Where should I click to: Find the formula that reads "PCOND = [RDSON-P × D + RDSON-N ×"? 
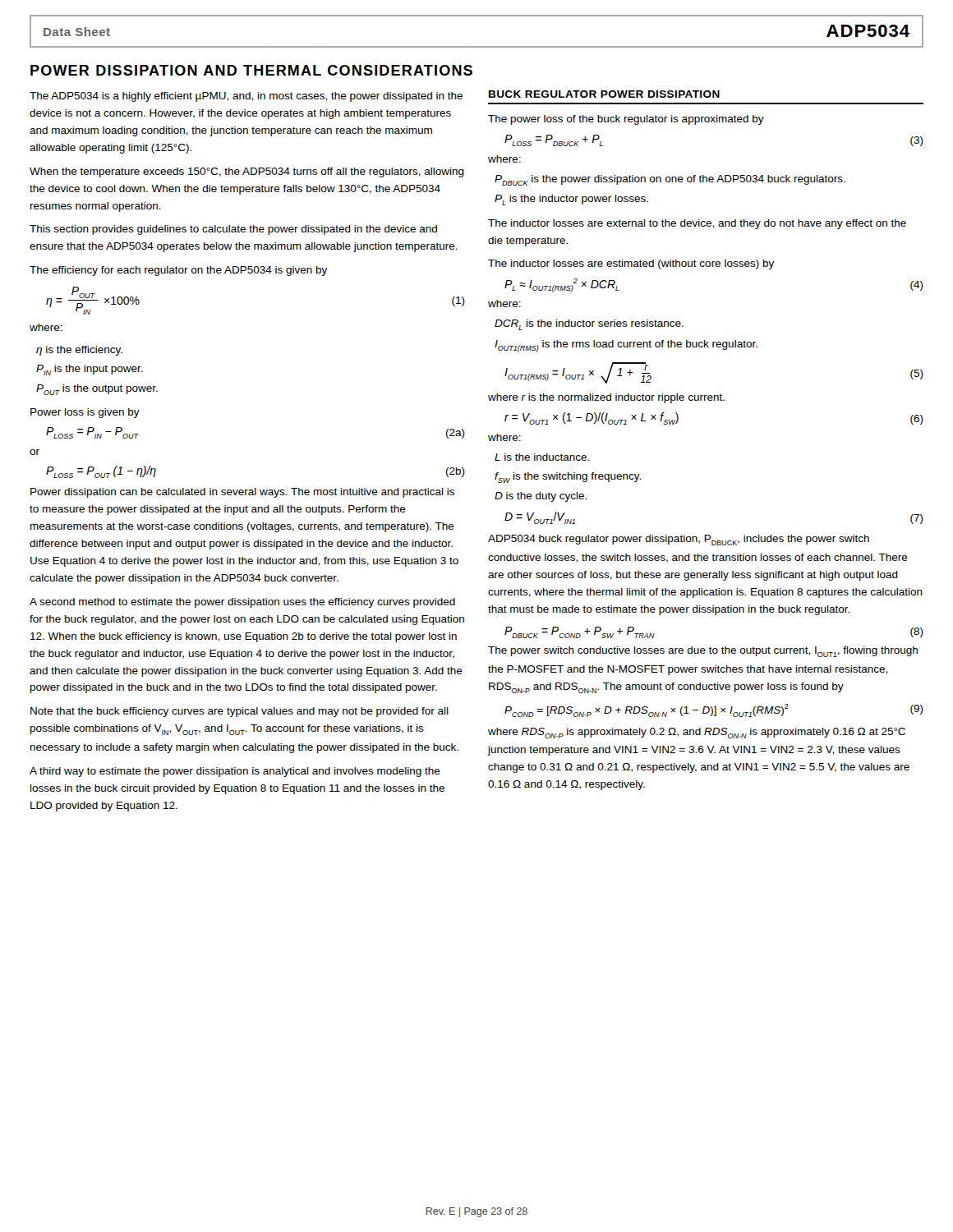click(x=714, y=710)
